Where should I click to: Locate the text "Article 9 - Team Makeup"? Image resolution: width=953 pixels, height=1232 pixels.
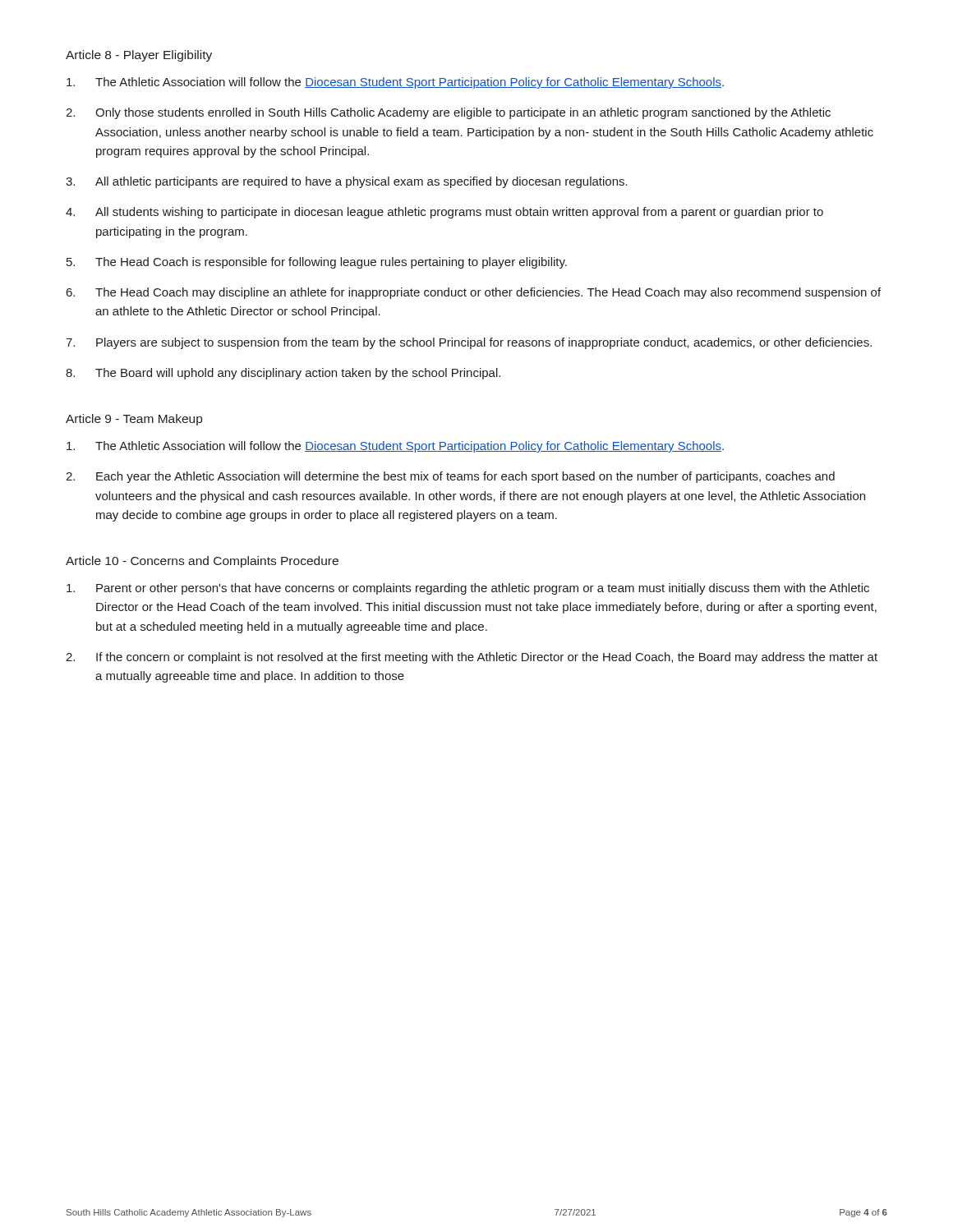click(x=134, y=418)
